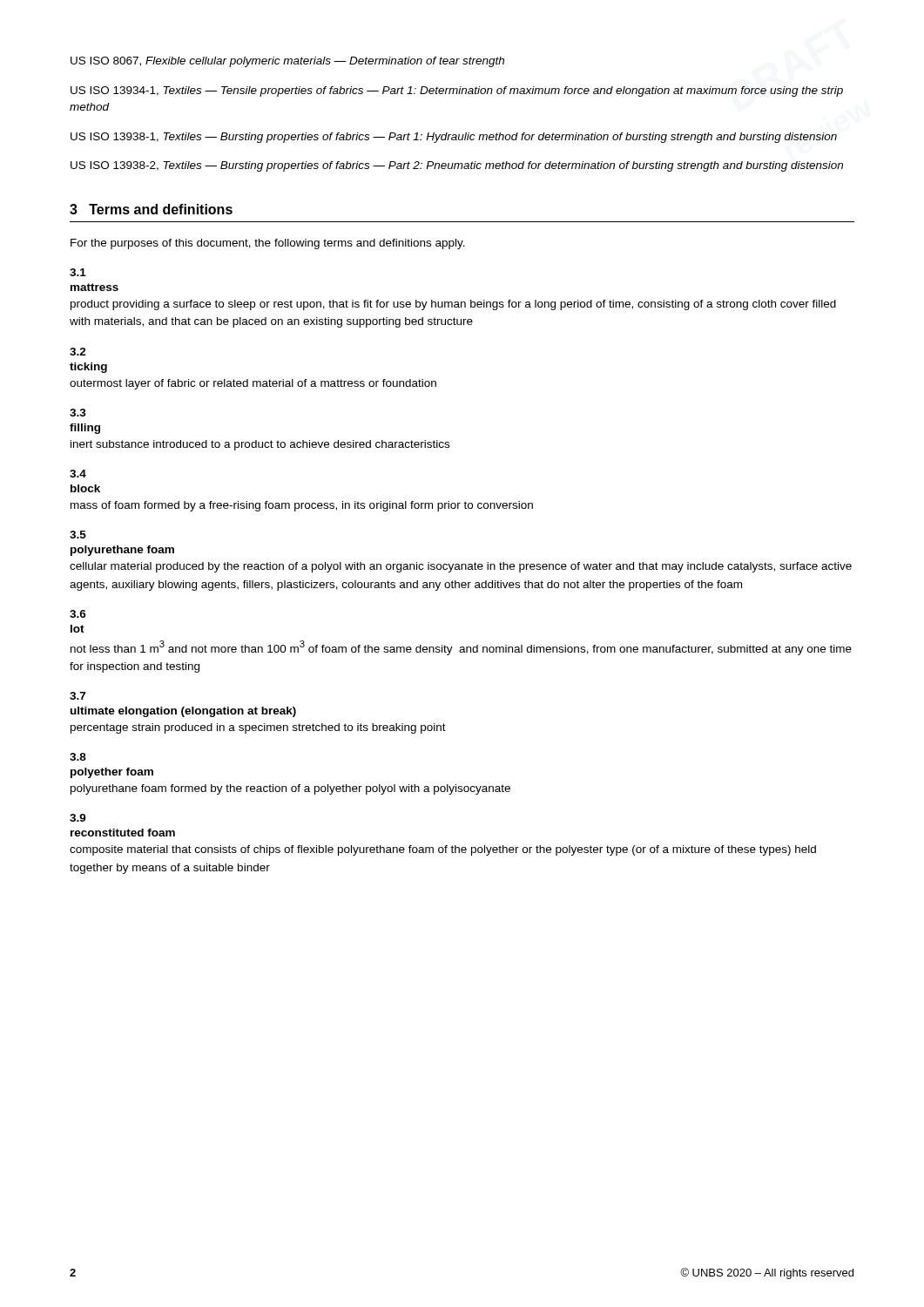Click the passage that begins "US ISO 8067, Flexible"
Image resolution: width=924 pixels, height=1307 pixels.
(287, 61)
